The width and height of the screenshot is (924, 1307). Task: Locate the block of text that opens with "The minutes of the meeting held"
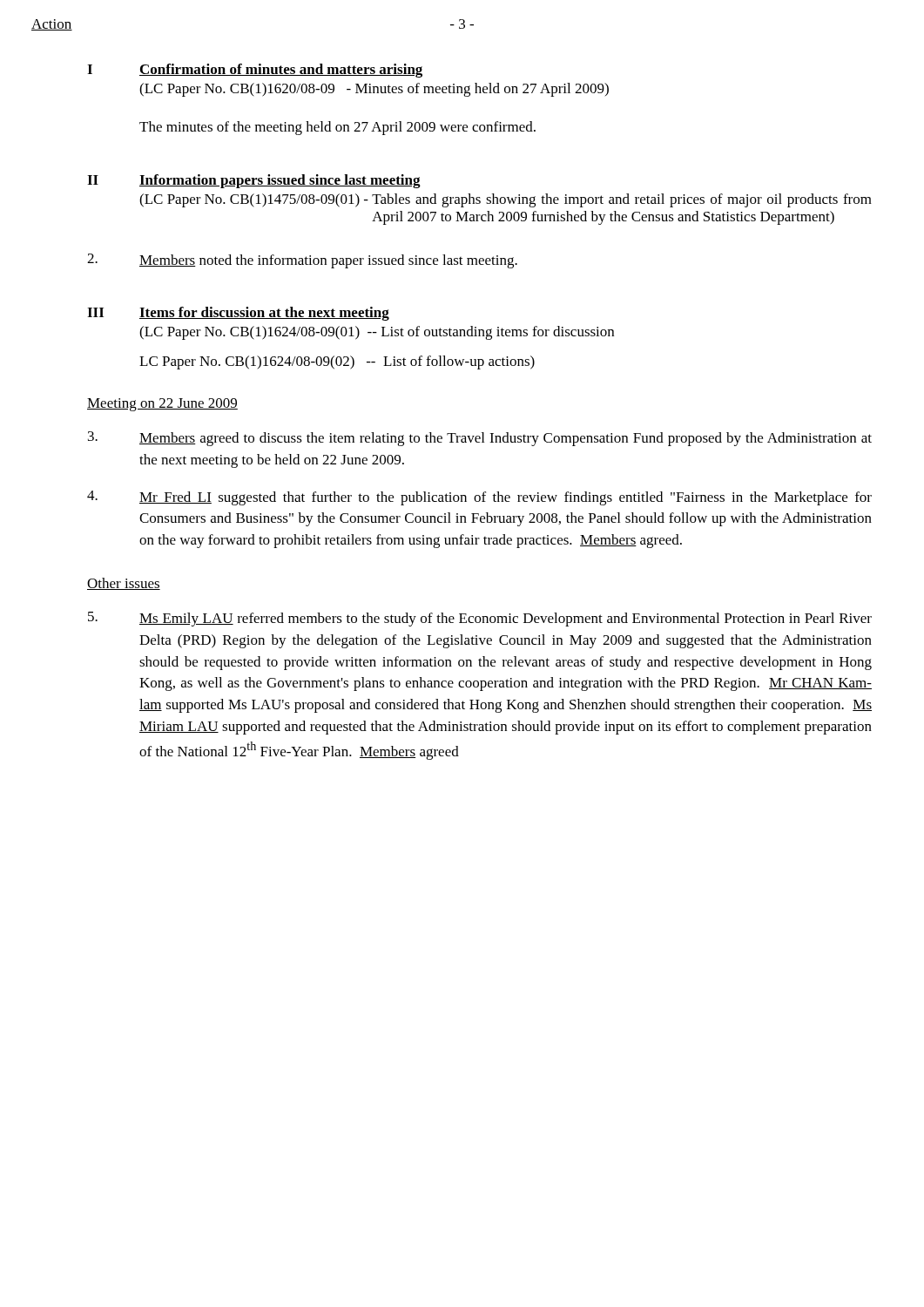(506, 127)
